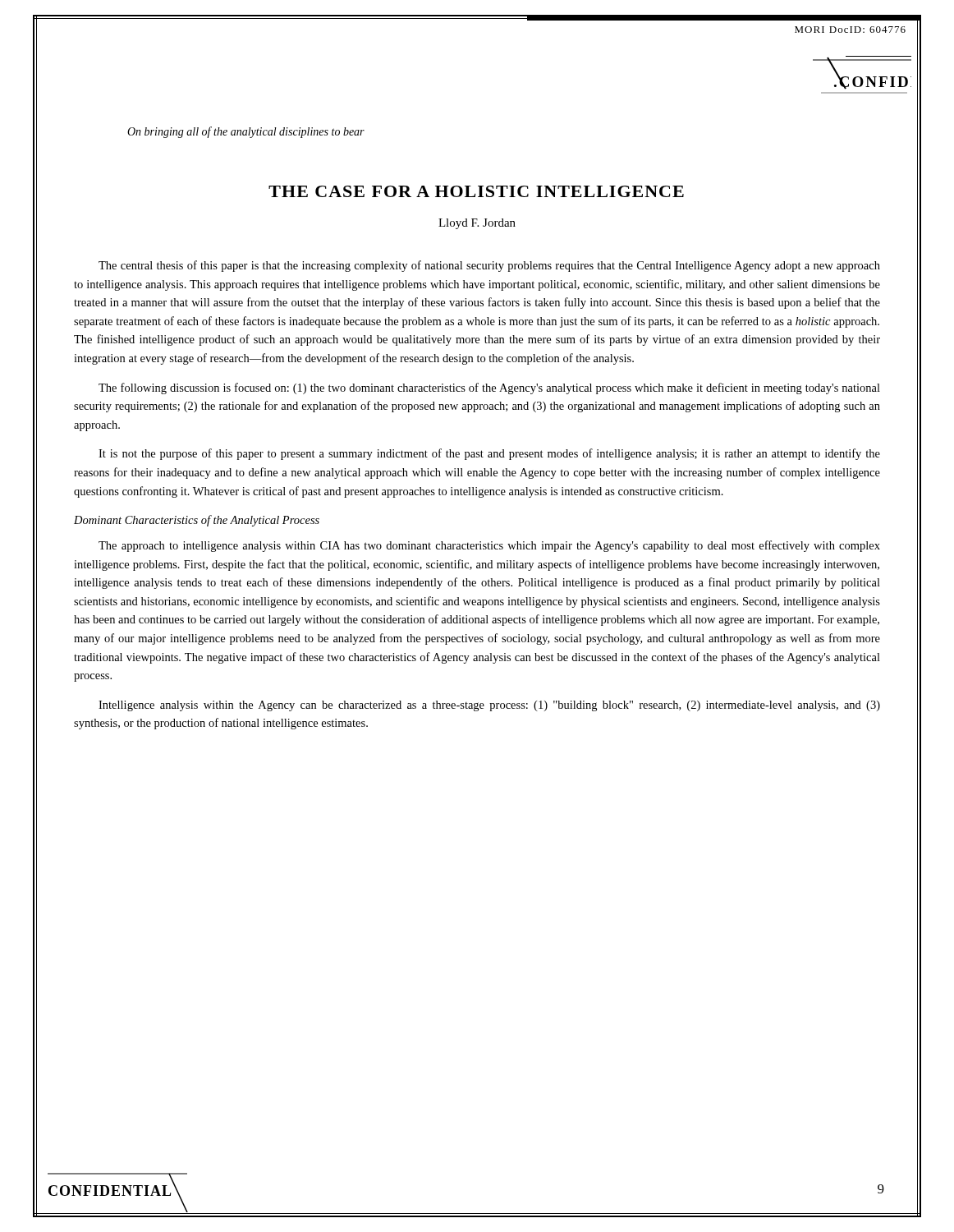Find the title containing "THE CASE FOR A HOLISTIC INTELLIGENCE"
The image size is (954, 1232).
[477, 191]
